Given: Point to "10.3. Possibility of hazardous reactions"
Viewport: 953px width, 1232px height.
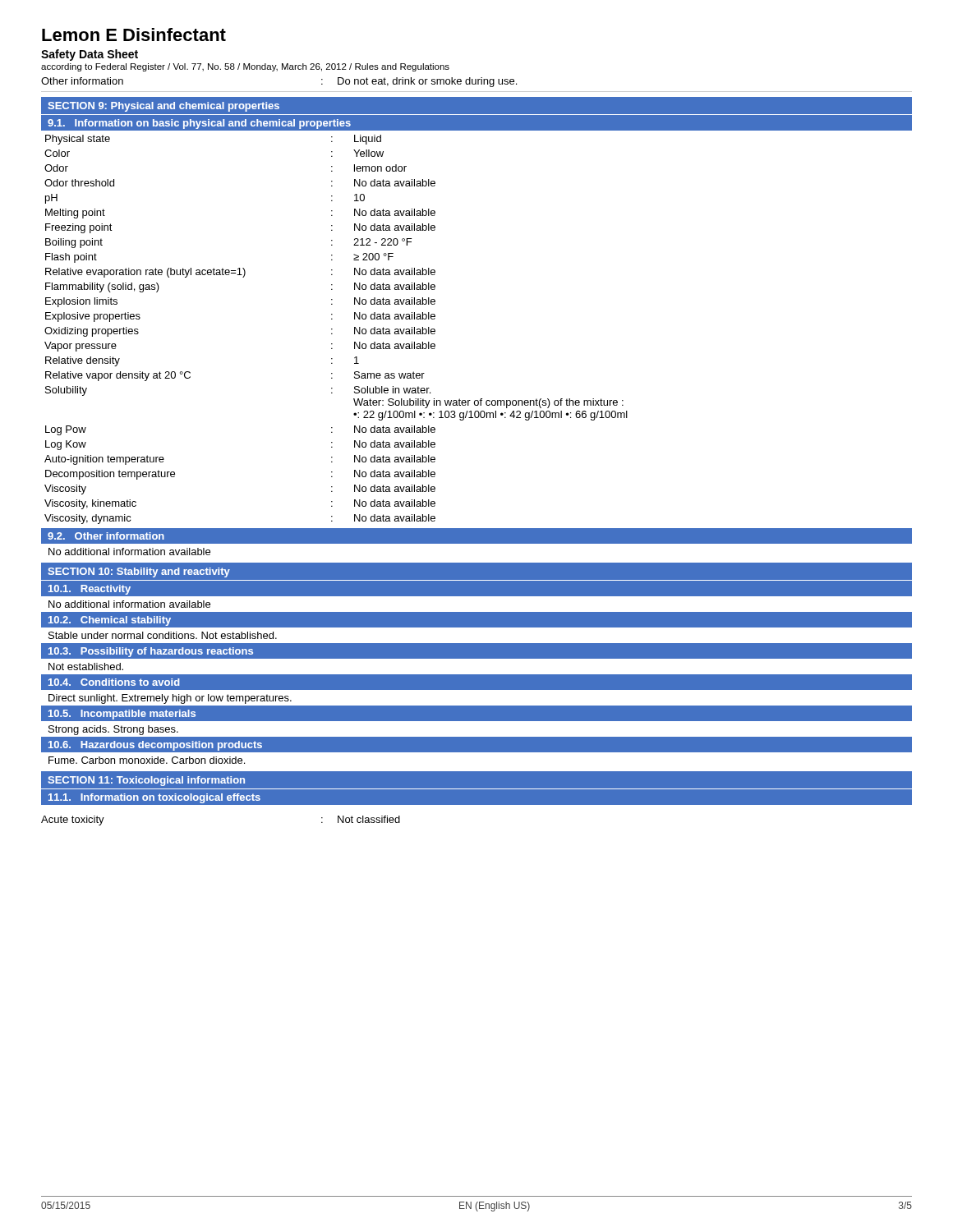Looking at the screenshot, I should [x=151, y=651].
